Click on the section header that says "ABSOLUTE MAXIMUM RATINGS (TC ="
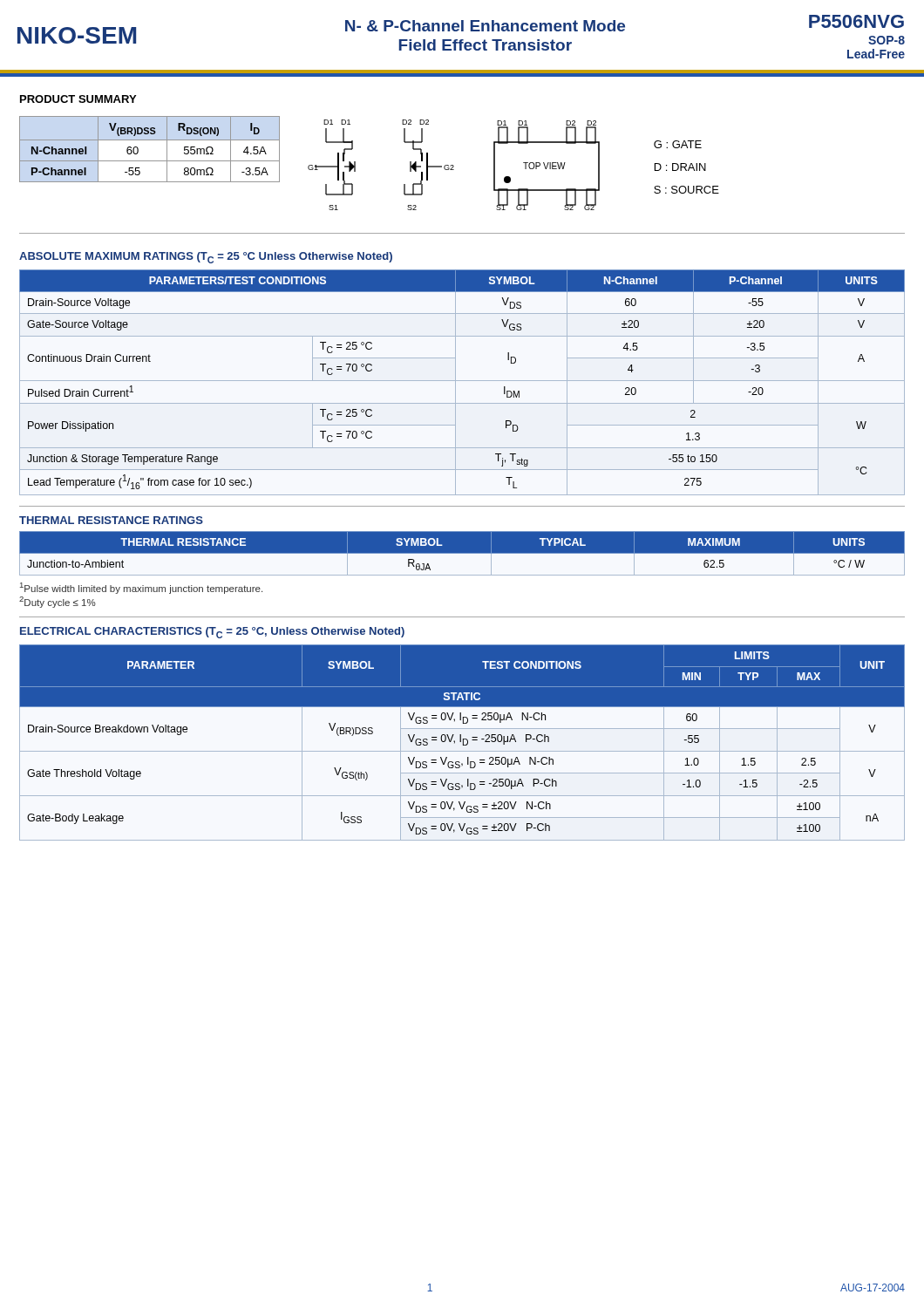Image resolution: width=924 pixels, height=1308 pixels. pyautogui.click(x=206, y=257)
